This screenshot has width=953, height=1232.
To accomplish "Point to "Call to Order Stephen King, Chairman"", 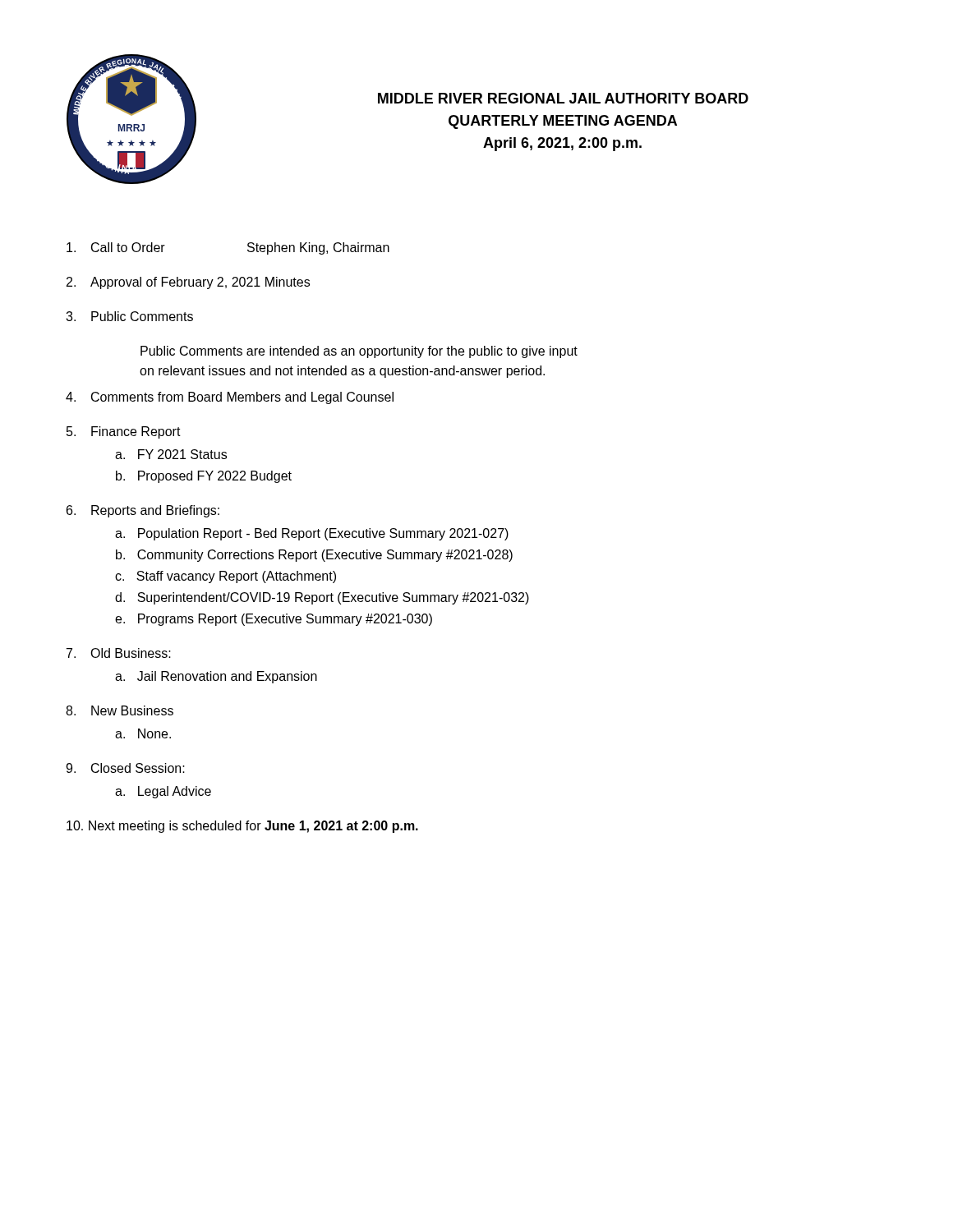I will point(122,248).
